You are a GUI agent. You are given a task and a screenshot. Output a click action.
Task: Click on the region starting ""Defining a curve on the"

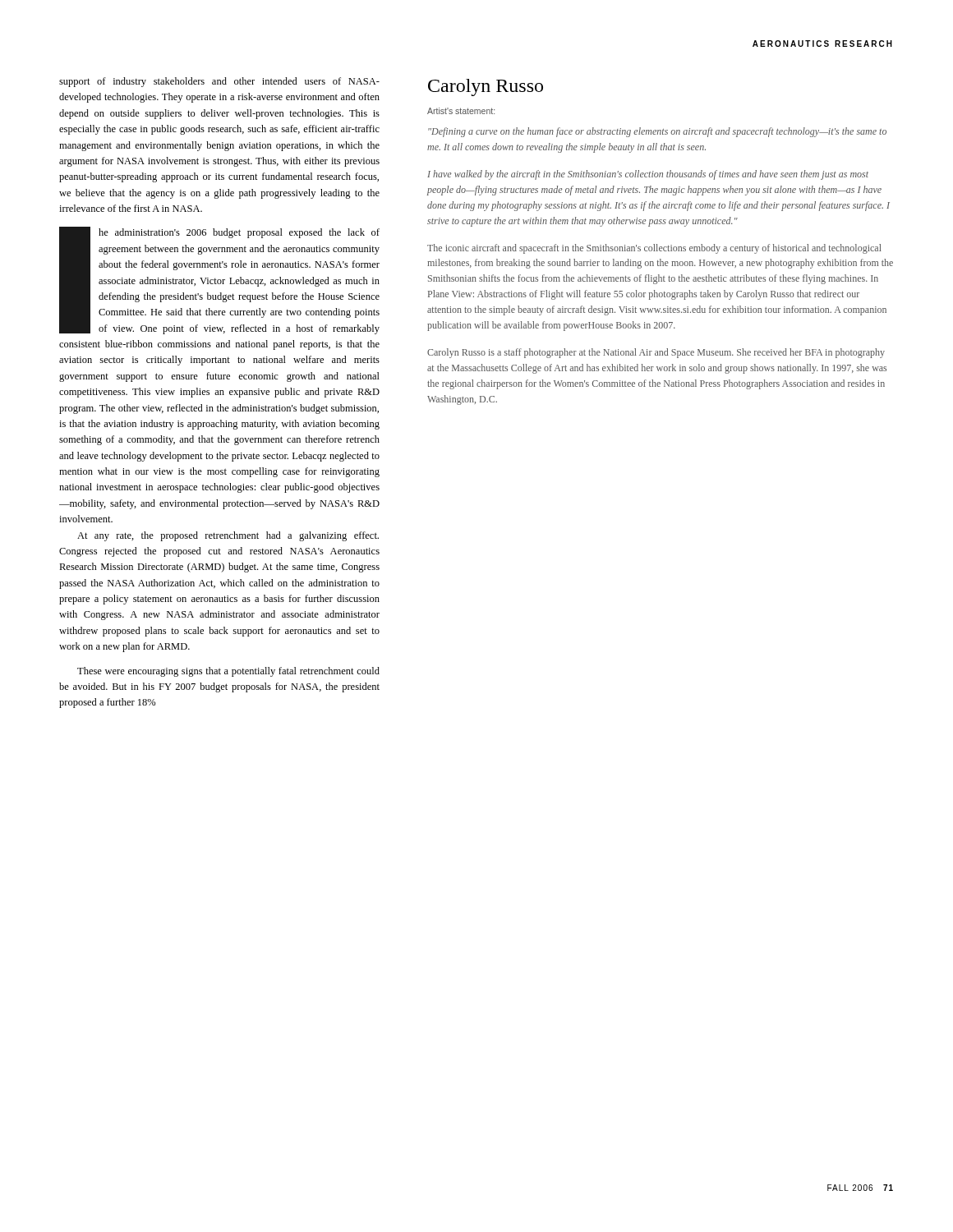tap(661, 176)
